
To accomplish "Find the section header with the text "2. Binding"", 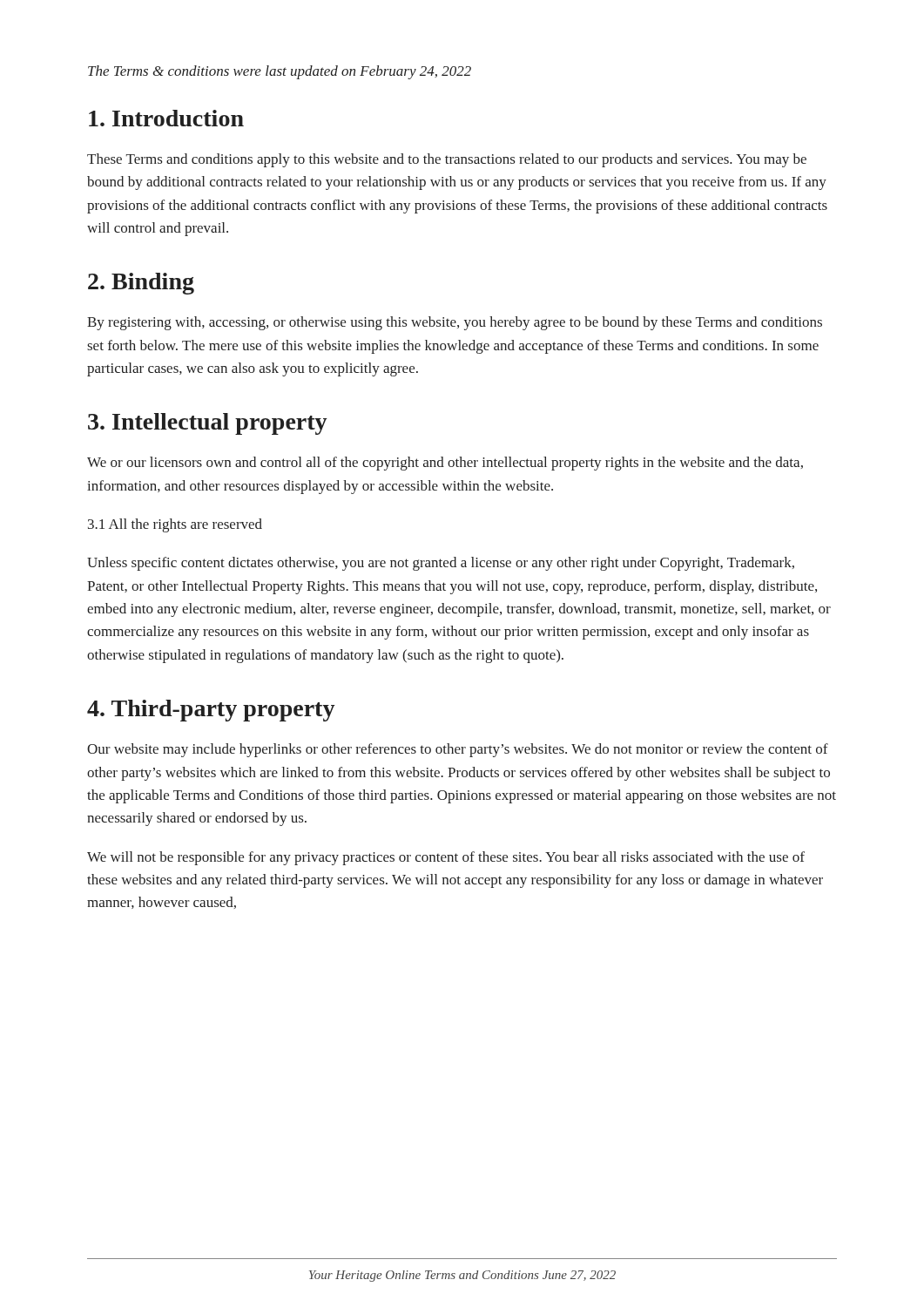I will 141,284.
